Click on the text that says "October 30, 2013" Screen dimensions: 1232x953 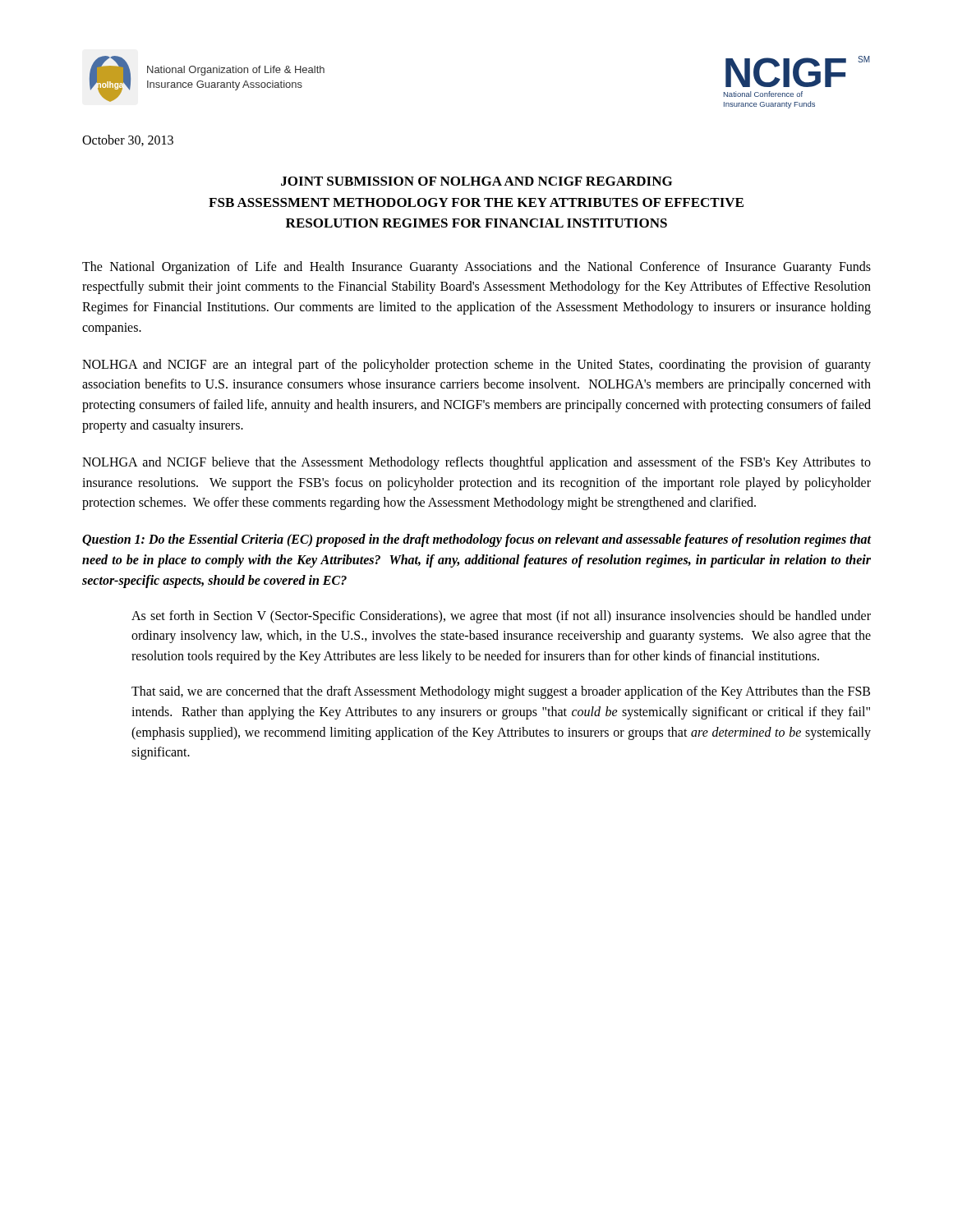[128, 140]
